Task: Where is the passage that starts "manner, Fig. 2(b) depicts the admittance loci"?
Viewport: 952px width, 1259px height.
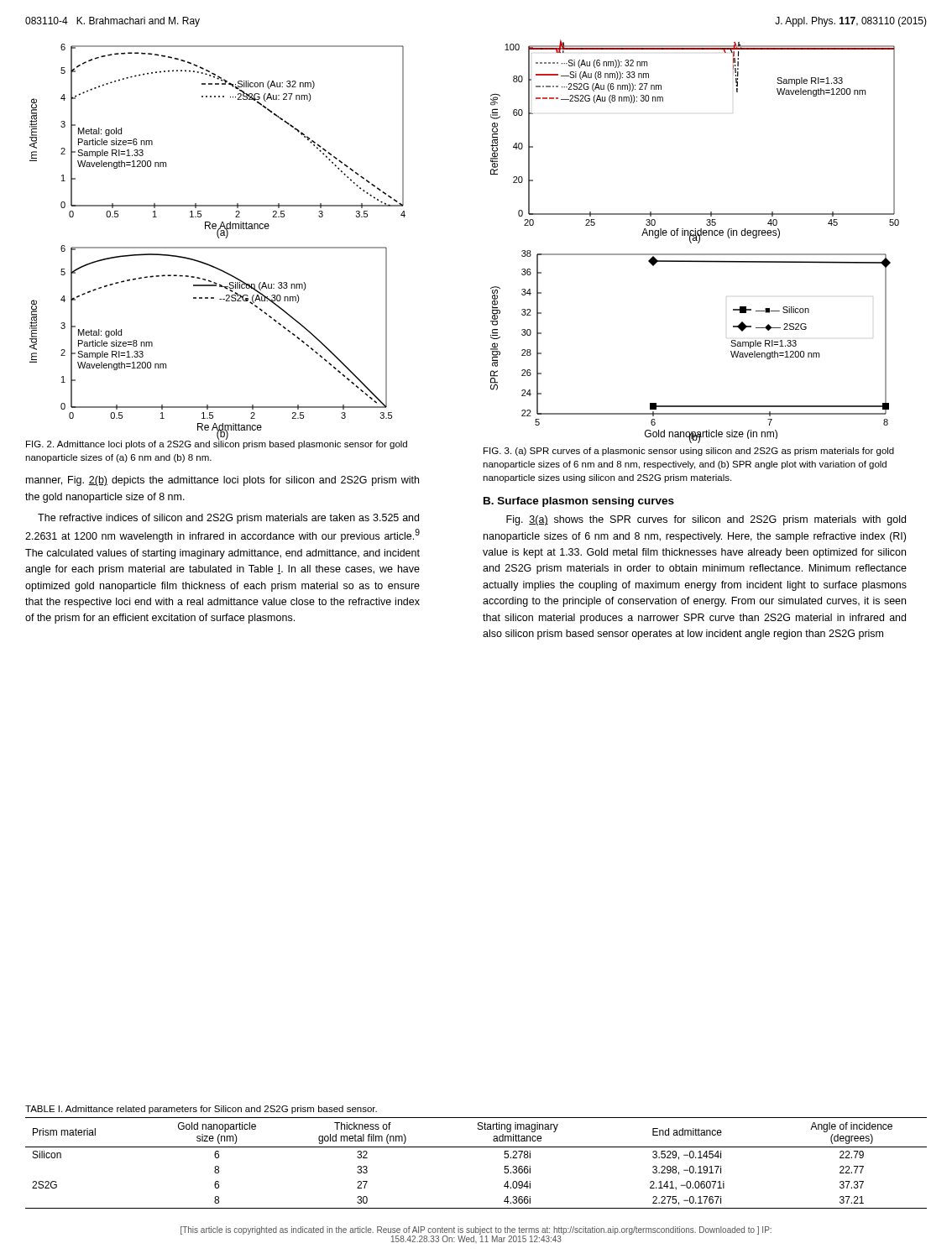Action: coord(222,488)
